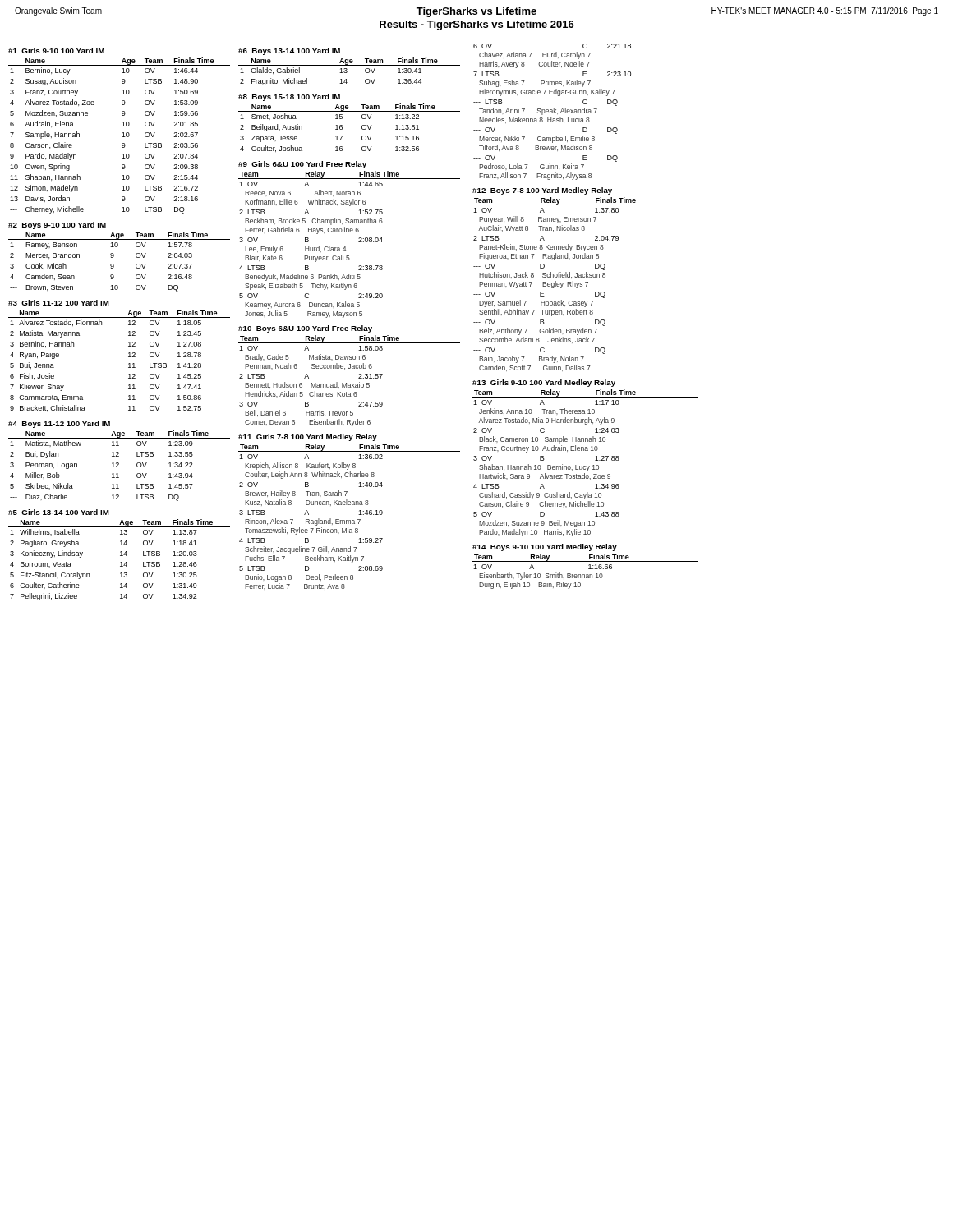Viewport: 953px width, 1232px height.
Task: Locate the section header that reads "#2 Boys 9-10 100 Yard IM"
Action: [57, 225]
